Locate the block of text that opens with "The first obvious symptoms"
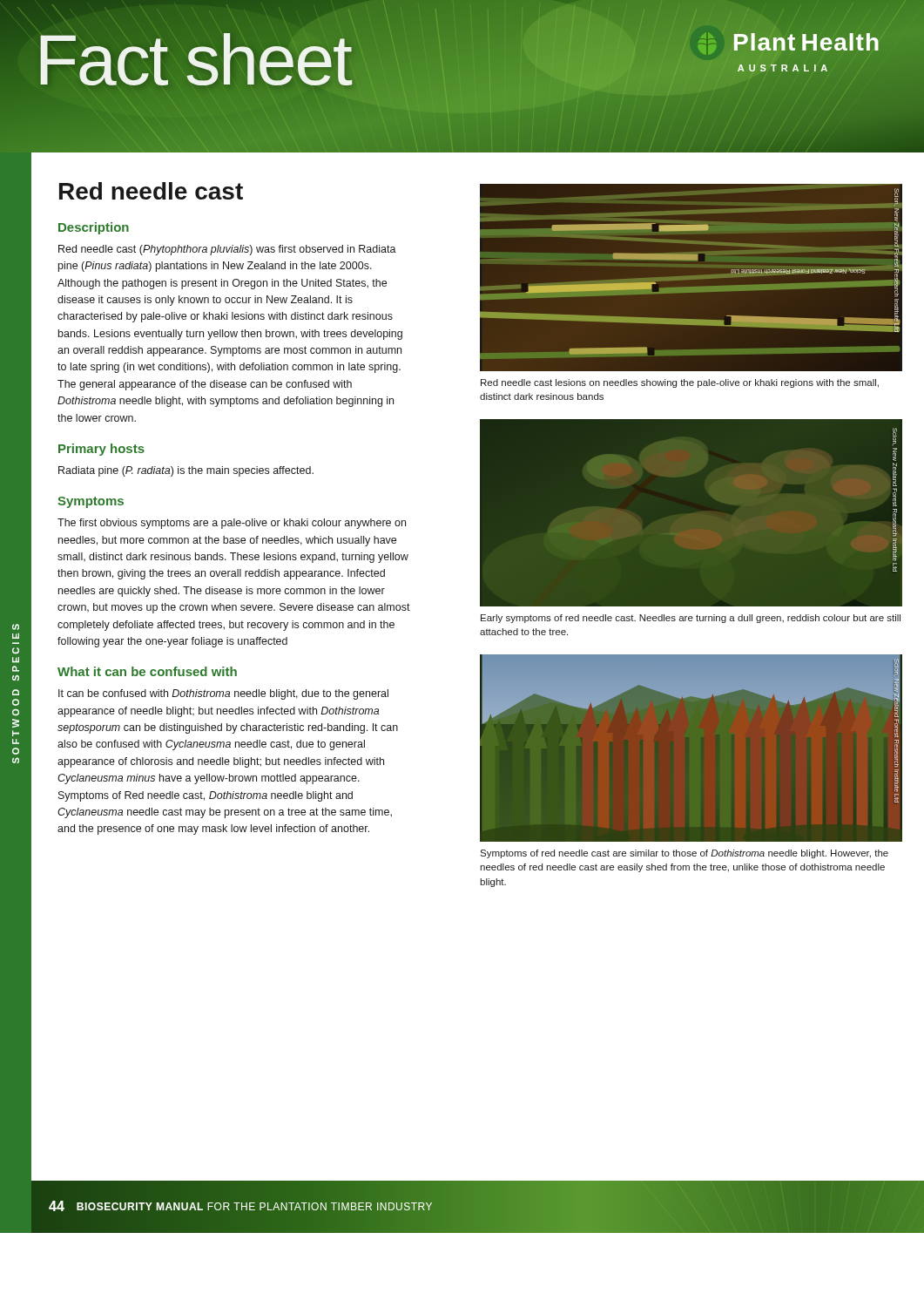Screen dimensions: 1307x924 (234, 582)
